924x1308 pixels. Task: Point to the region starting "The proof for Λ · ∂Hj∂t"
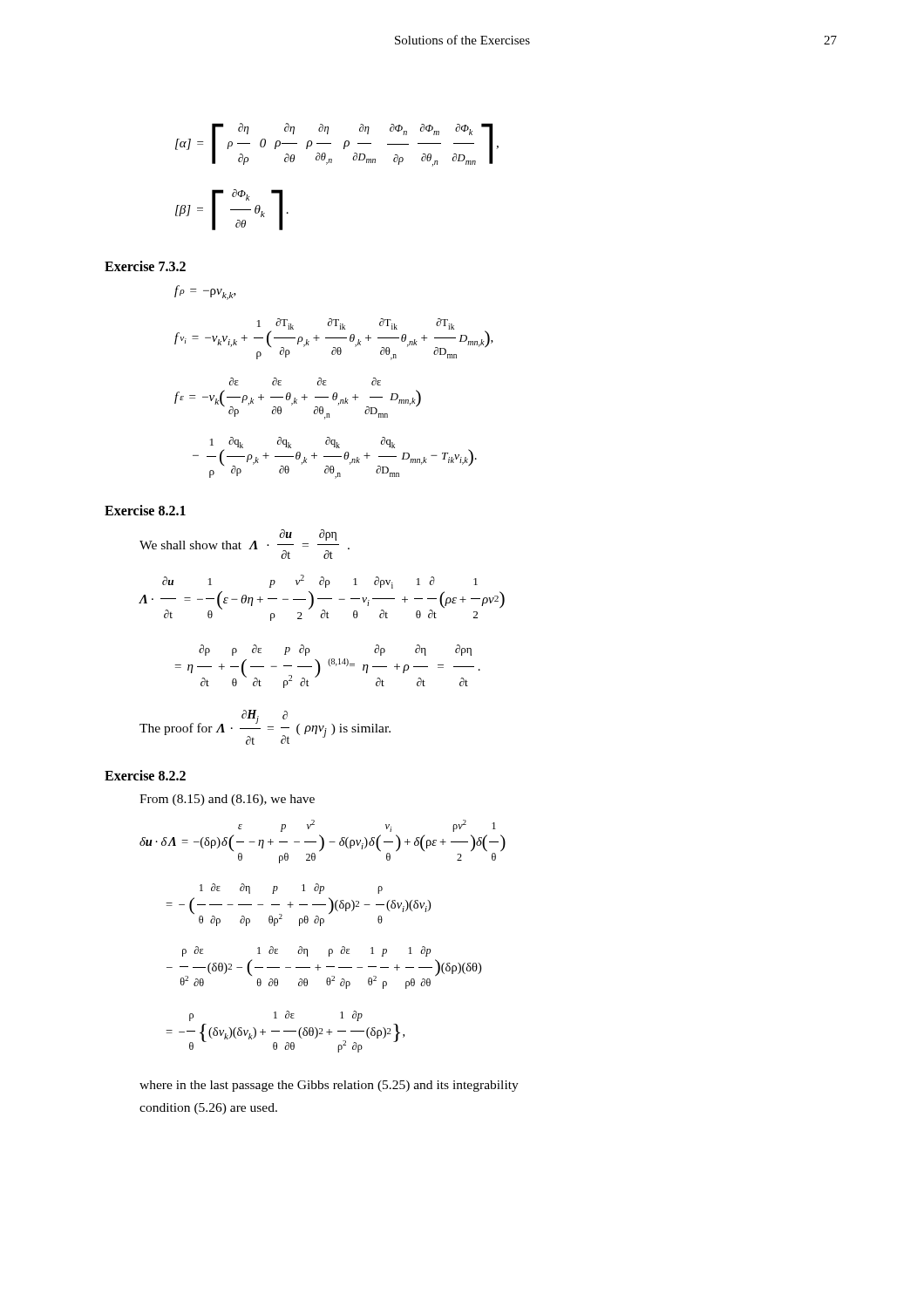coord(265,728)
